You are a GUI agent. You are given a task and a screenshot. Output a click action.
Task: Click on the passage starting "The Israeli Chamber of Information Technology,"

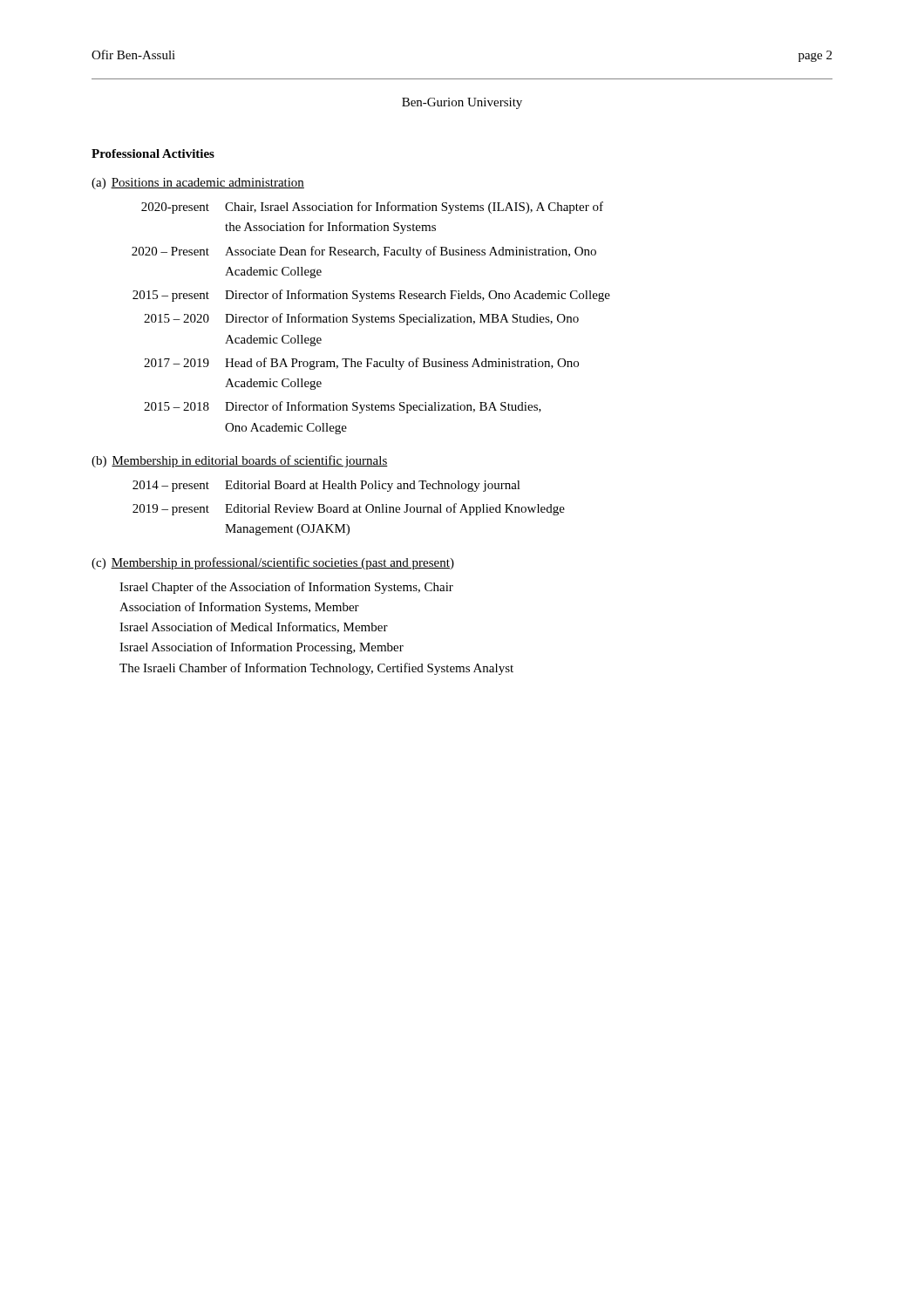[x=316, y=668]
